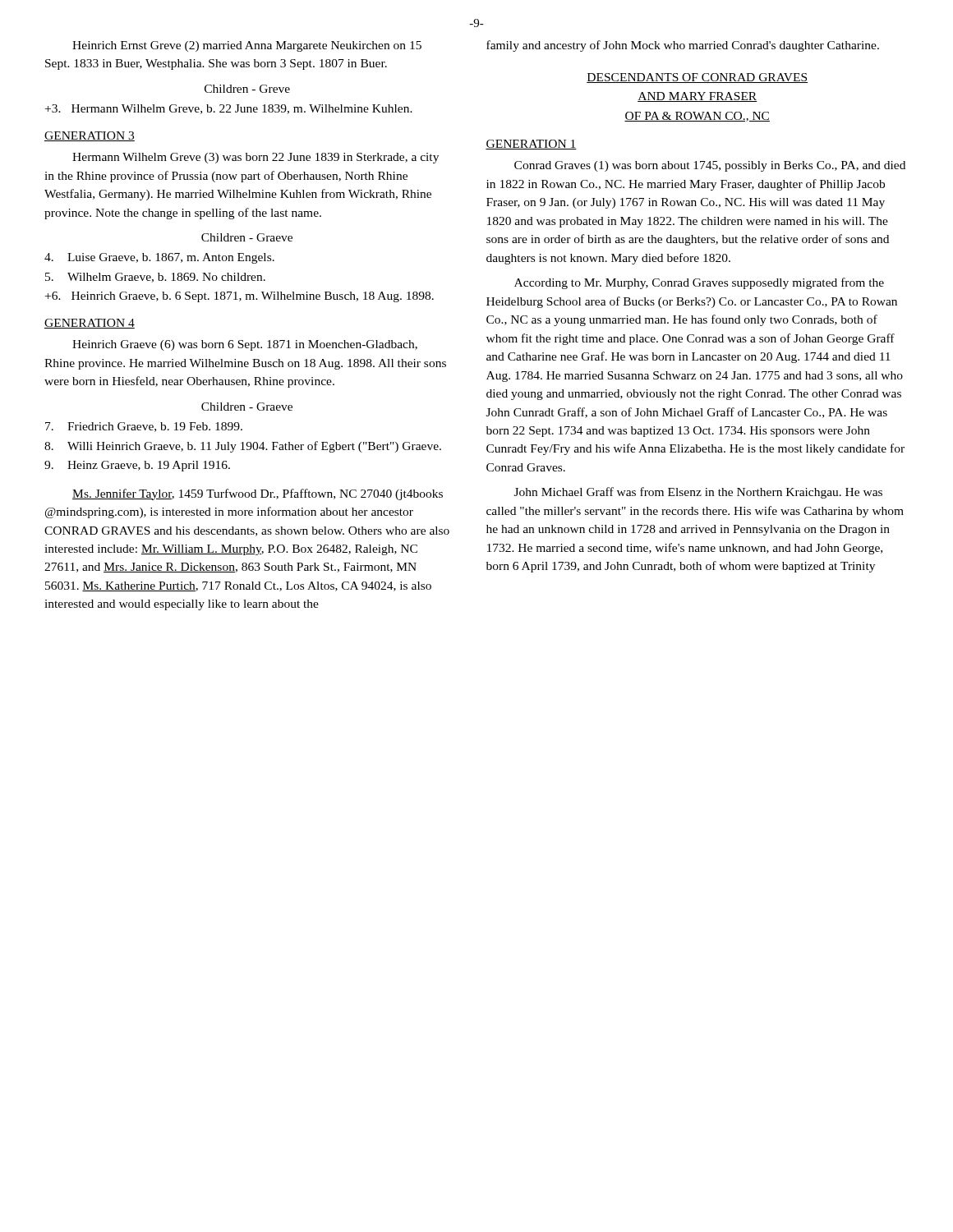This screenshot has width=953, height=1232.
Task: Find the title containing "DESCENDANTS OF CONRAD GRAVES AND MARY FRASER"
Action: [x=697, y=96]
